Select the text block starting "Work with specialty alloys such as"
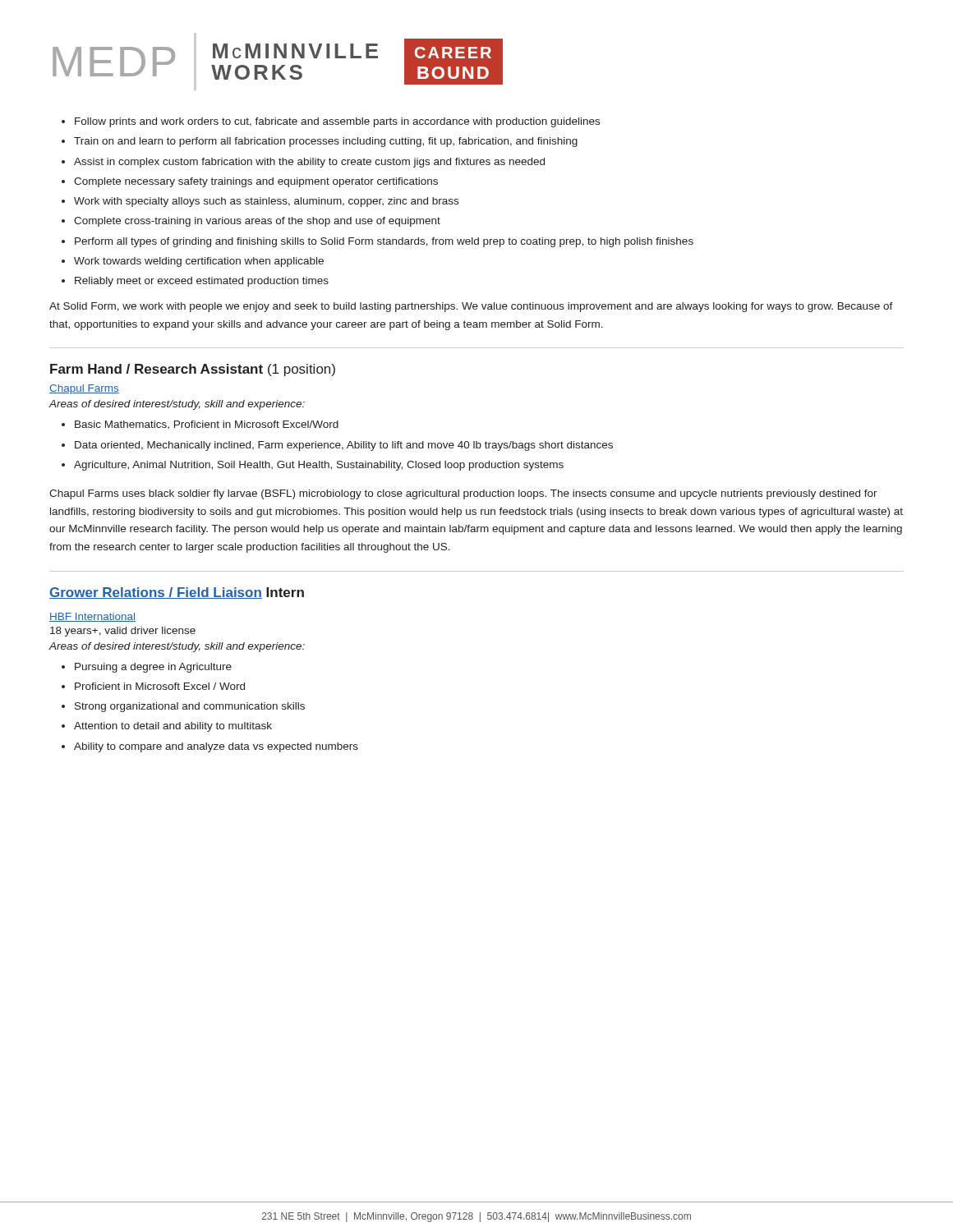953x1232 pixels. coord(266,202)
